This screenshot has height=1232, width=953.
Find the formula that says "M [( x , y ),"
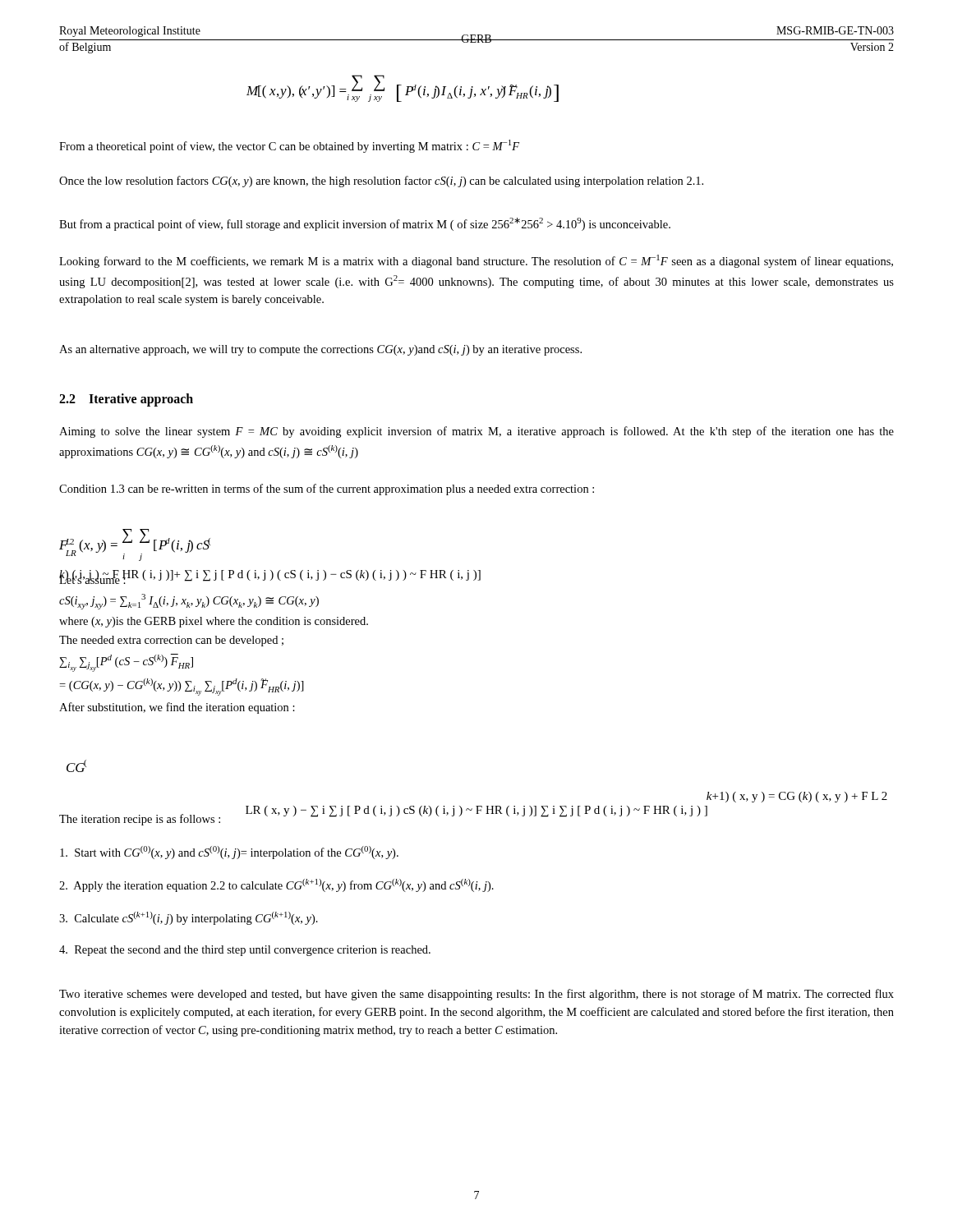click(476, 92)
